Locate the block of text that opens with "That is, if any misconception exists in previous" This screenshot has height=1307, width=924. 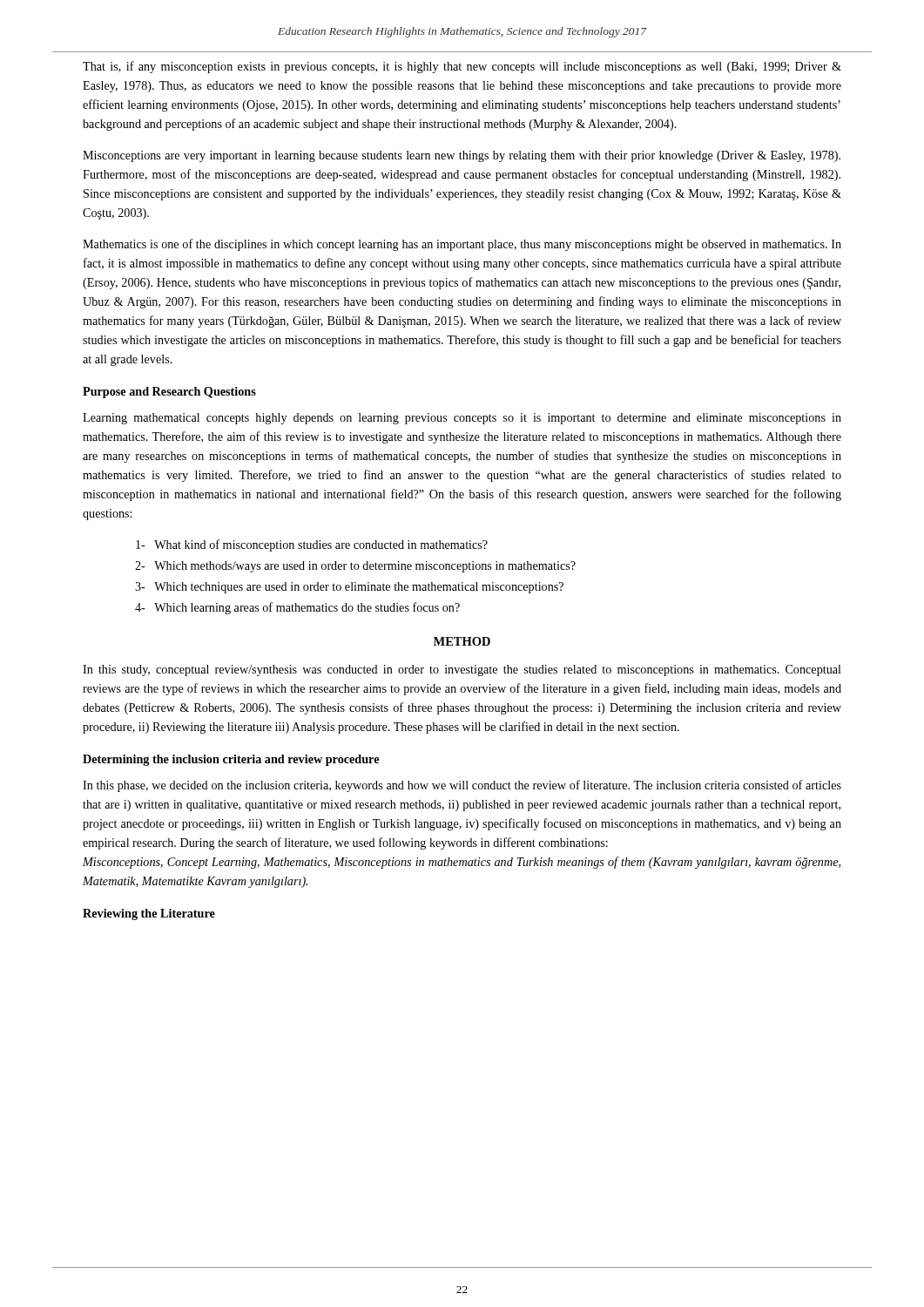[462, 95]
